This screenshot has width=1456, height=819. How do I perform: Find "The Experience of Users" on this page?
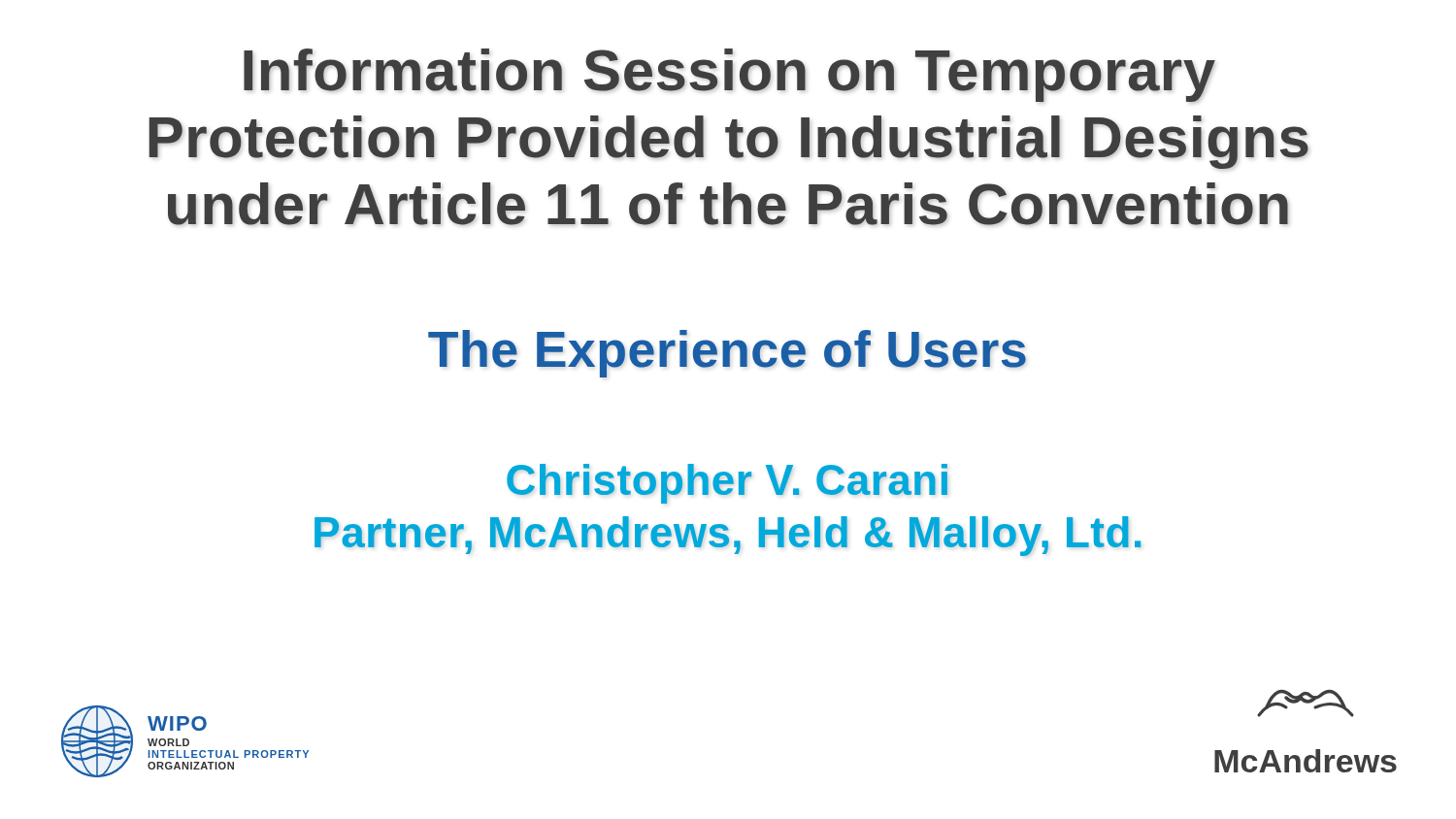click(x=728, y=349)
